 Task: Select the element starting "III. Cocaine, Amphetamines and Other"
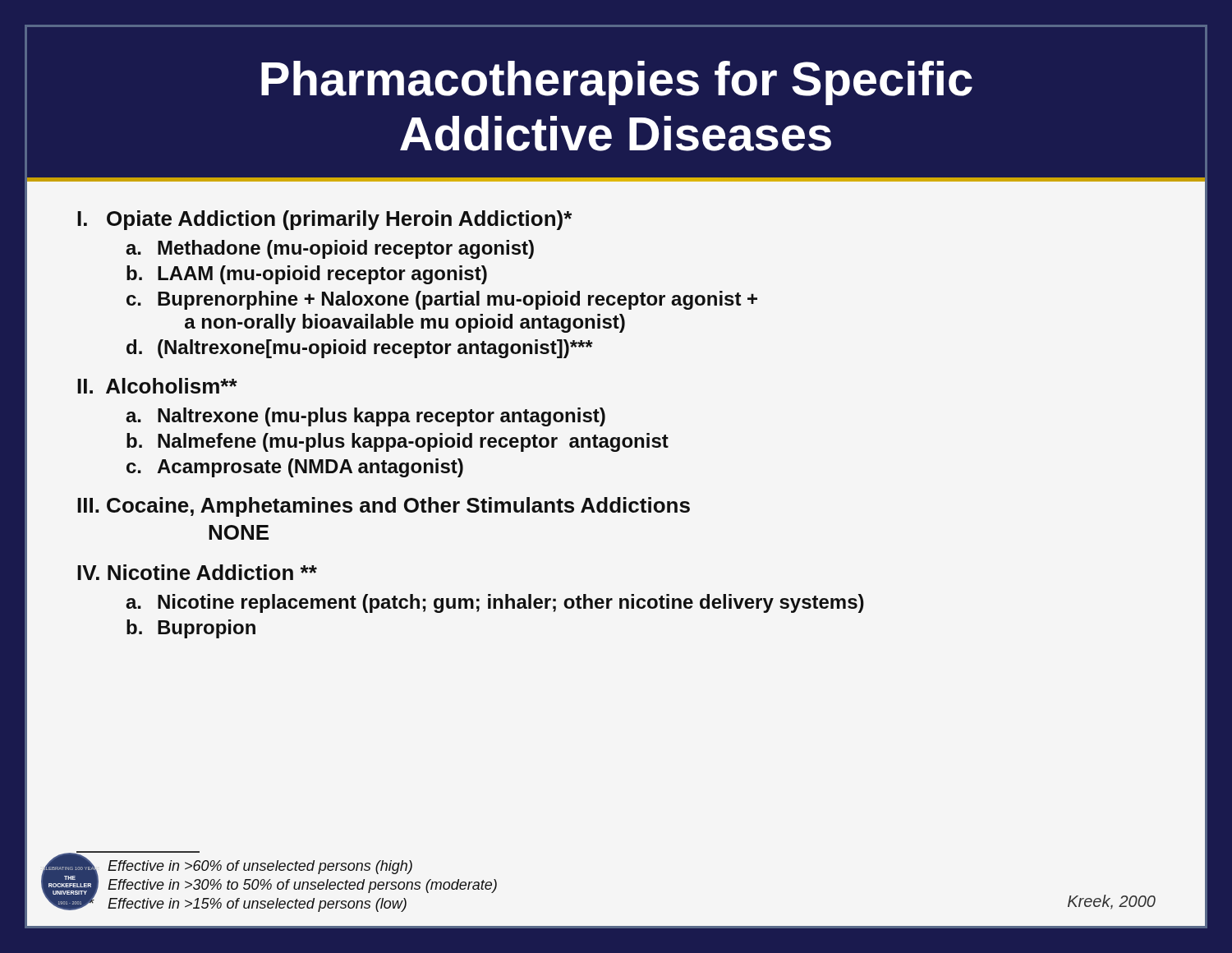coord(384,506)
